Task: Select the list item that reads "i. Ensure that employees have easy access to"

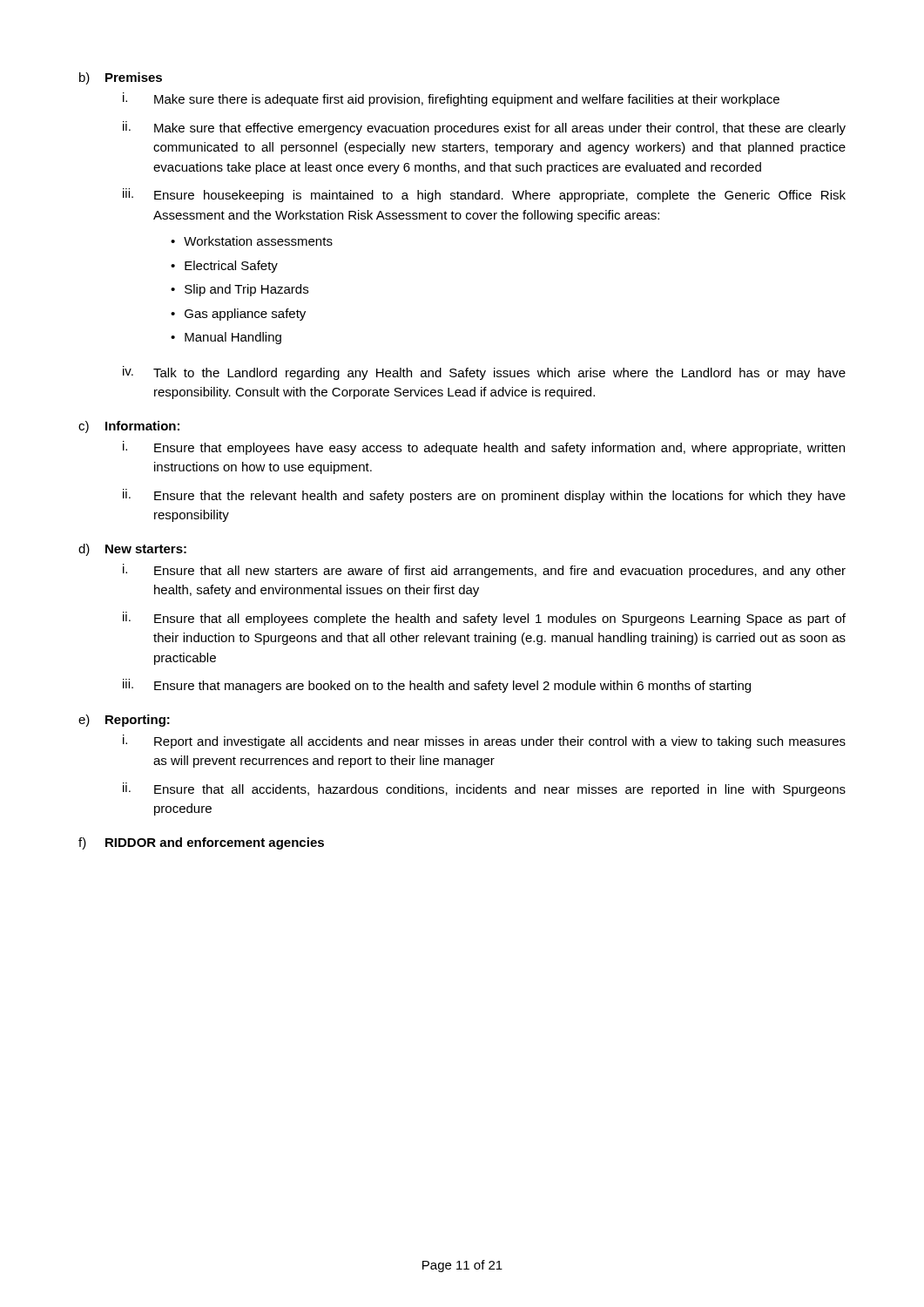Action: click(484, 457)
